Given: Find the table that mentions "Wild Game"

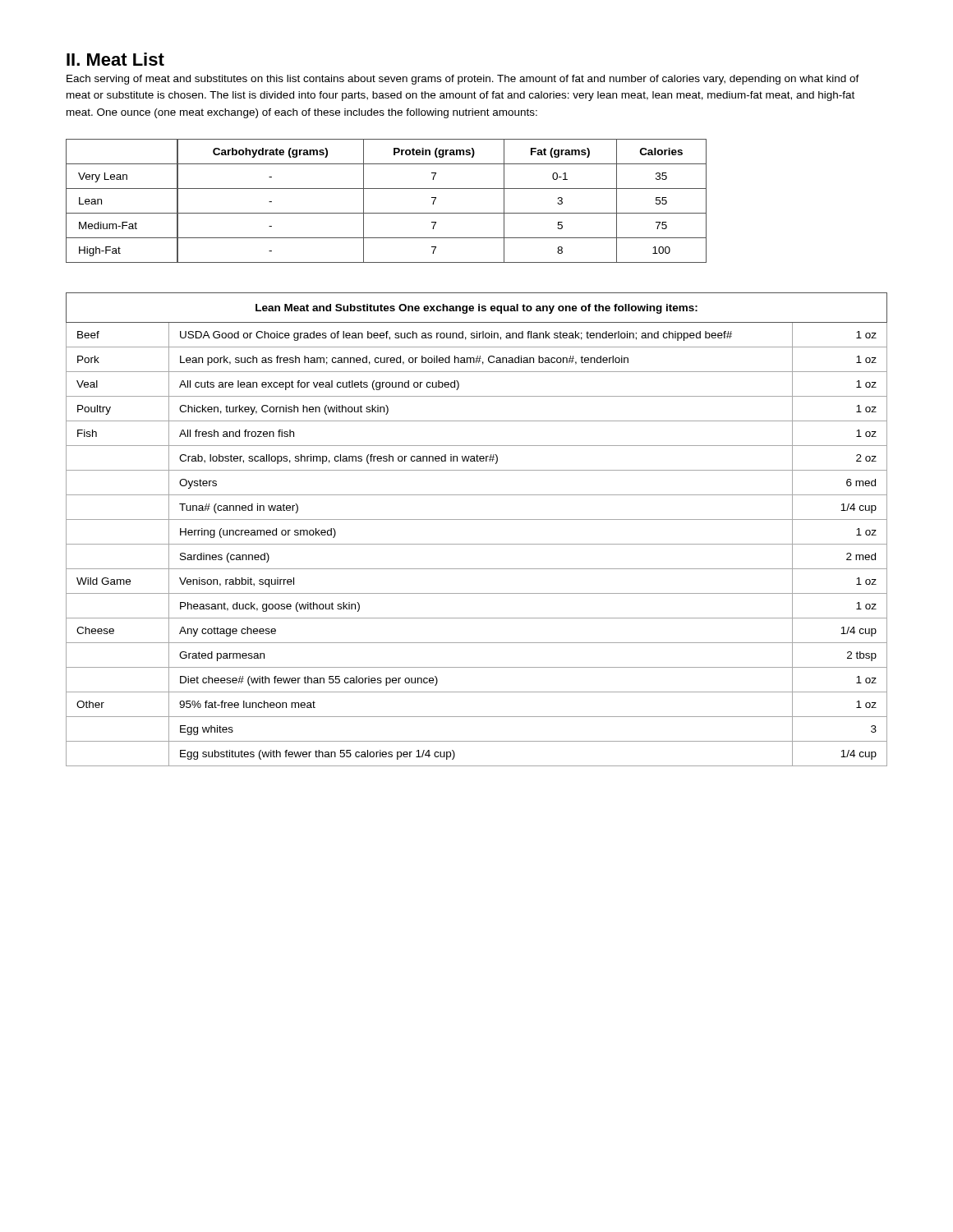Looking at the screenshot, I should coord(476,529).
